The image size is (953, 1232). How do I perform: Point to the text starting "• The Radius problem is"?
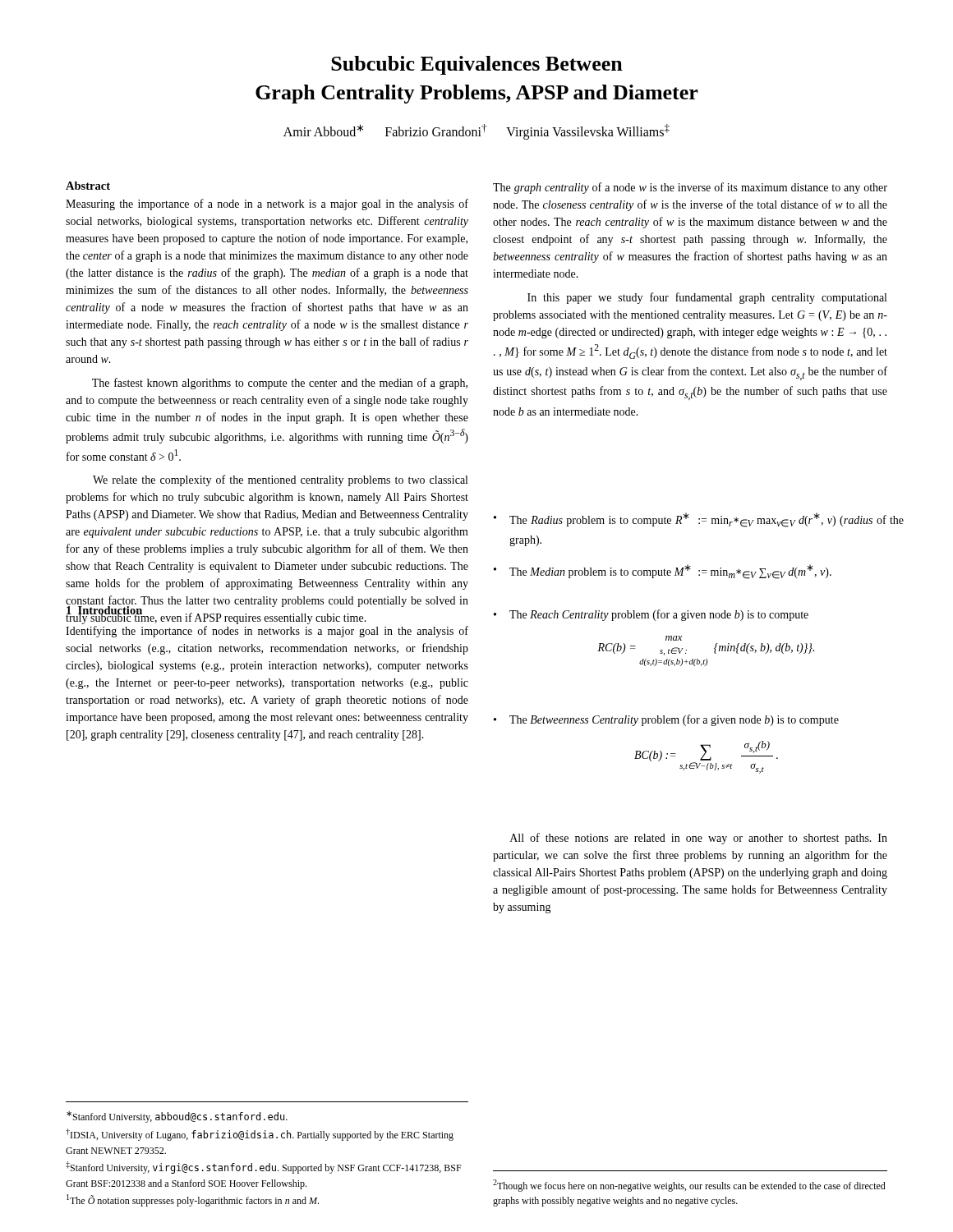coord(698,528)
